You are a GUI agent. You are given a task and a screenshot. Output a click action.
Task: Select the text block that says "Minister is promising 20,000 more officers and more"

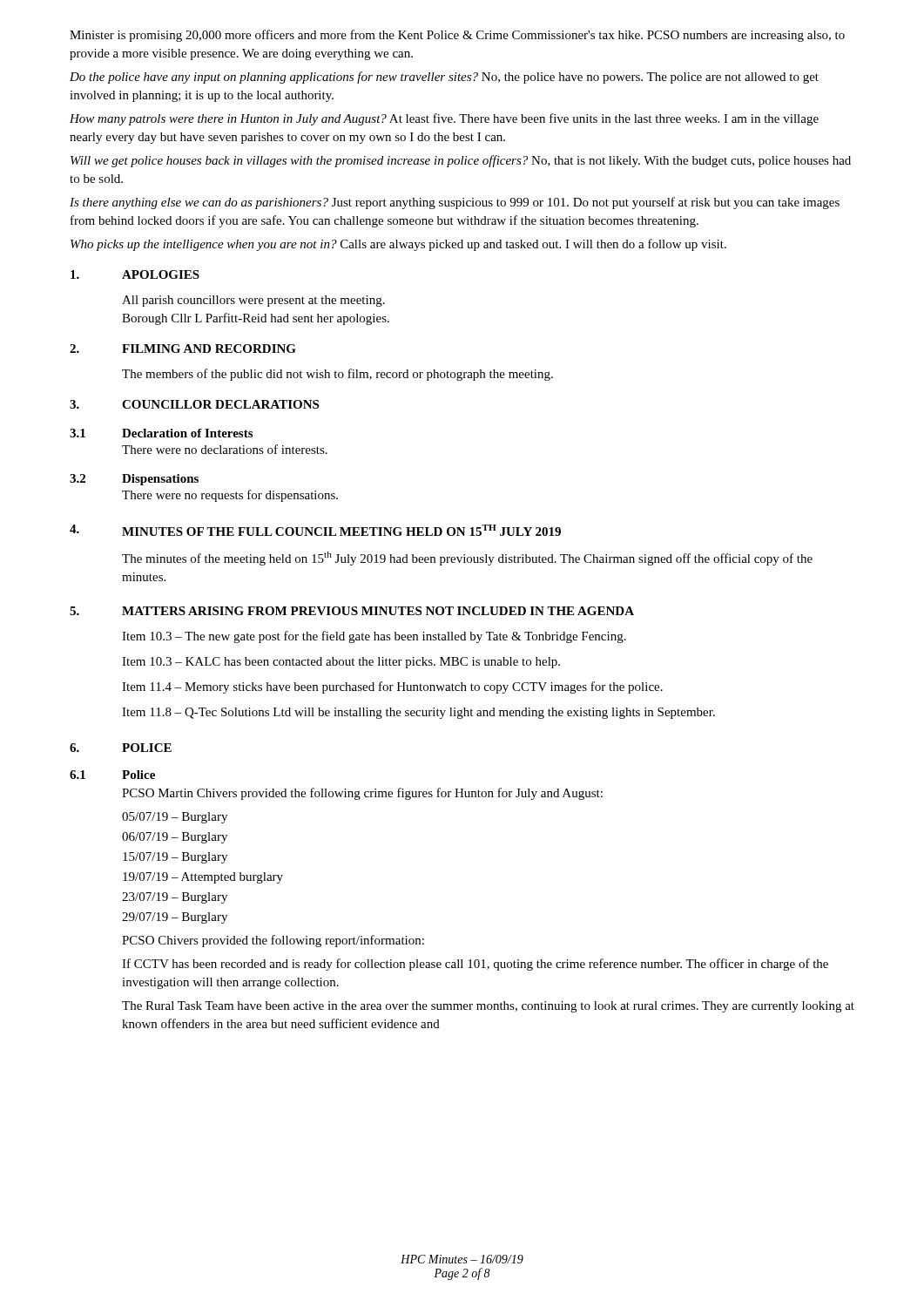pos(462,44)
